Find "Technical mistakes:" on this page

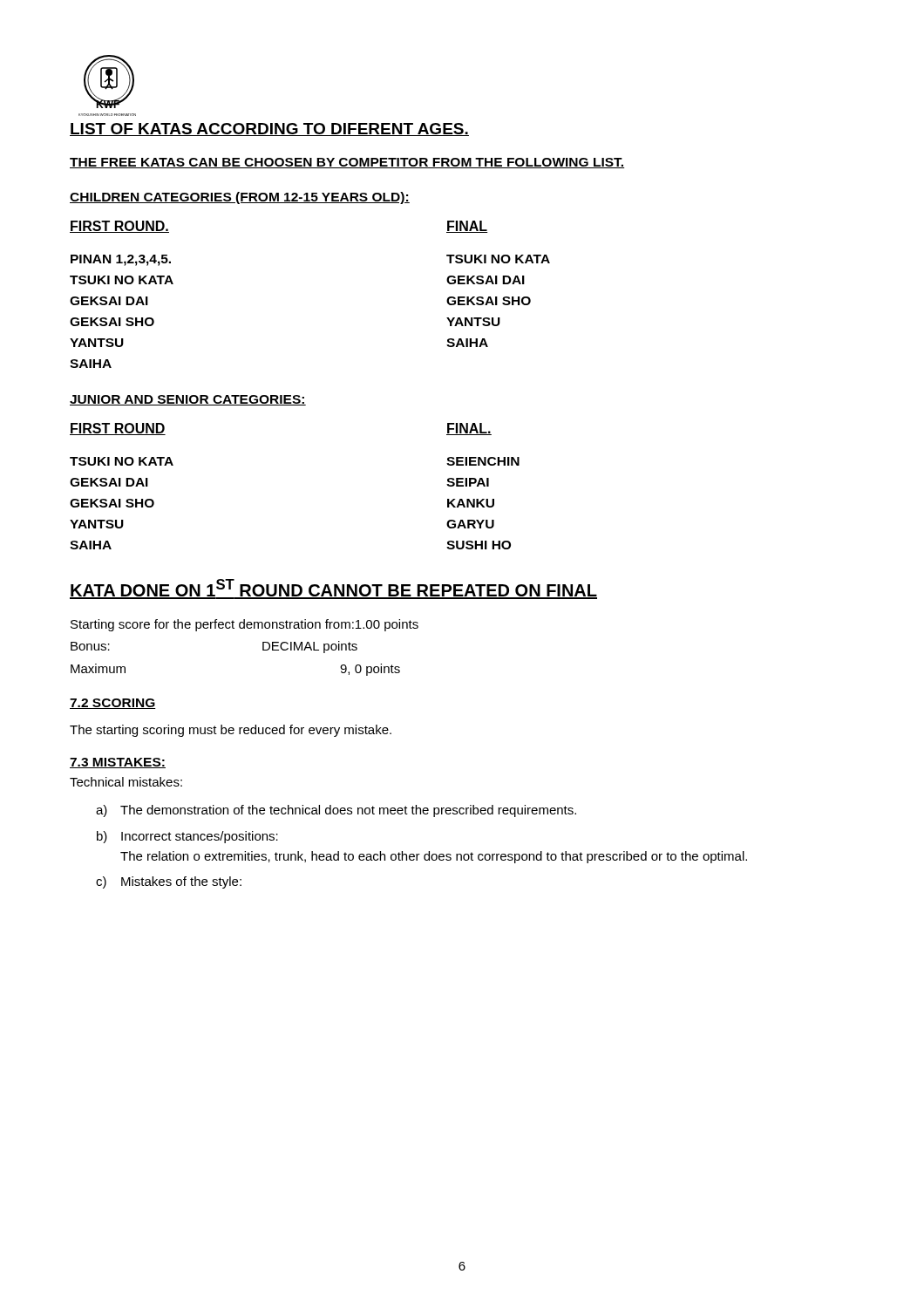[x=126, y=782]
